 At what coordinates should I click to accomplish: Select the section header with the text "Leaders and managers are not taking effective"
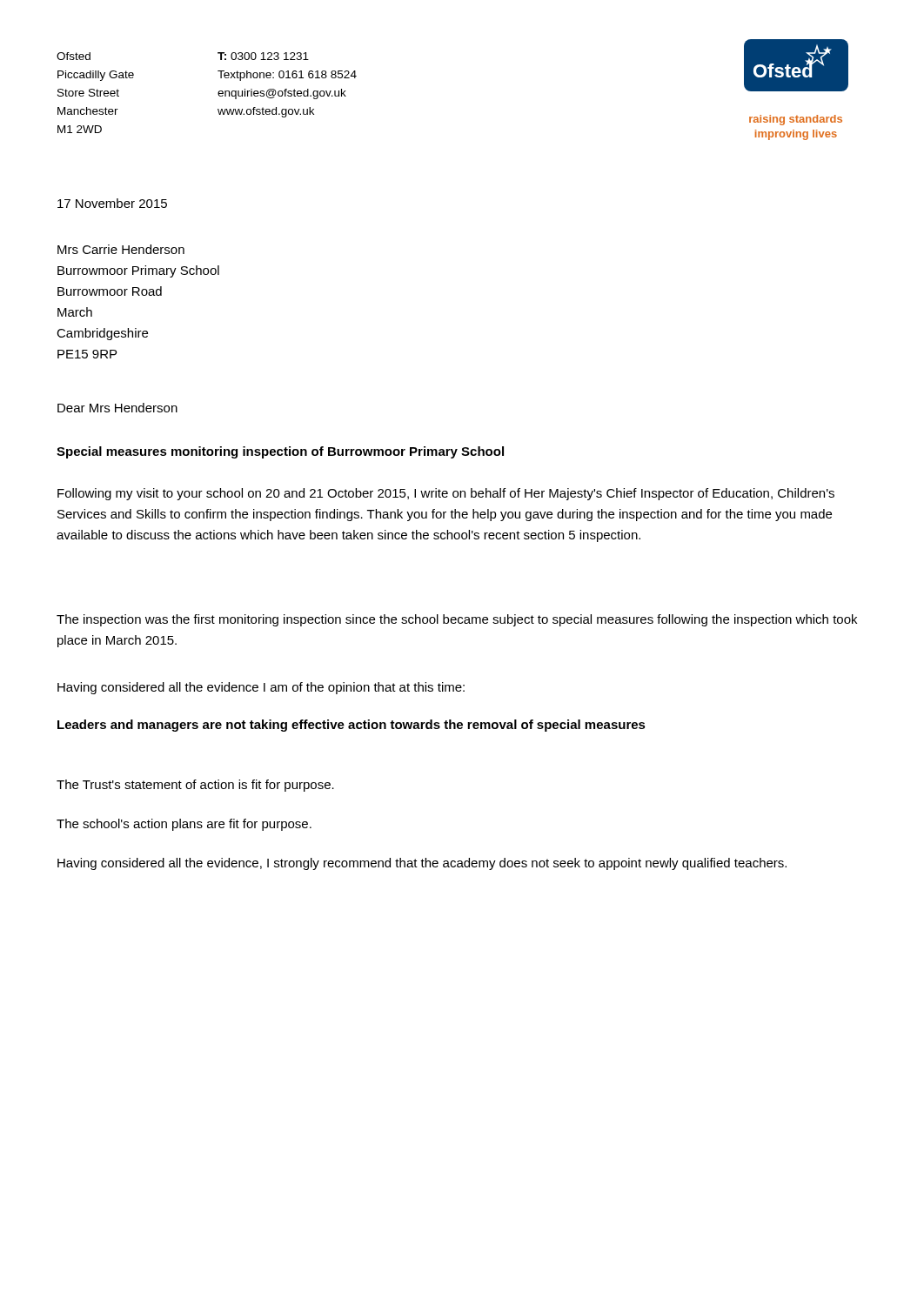(x=351, y=724)
